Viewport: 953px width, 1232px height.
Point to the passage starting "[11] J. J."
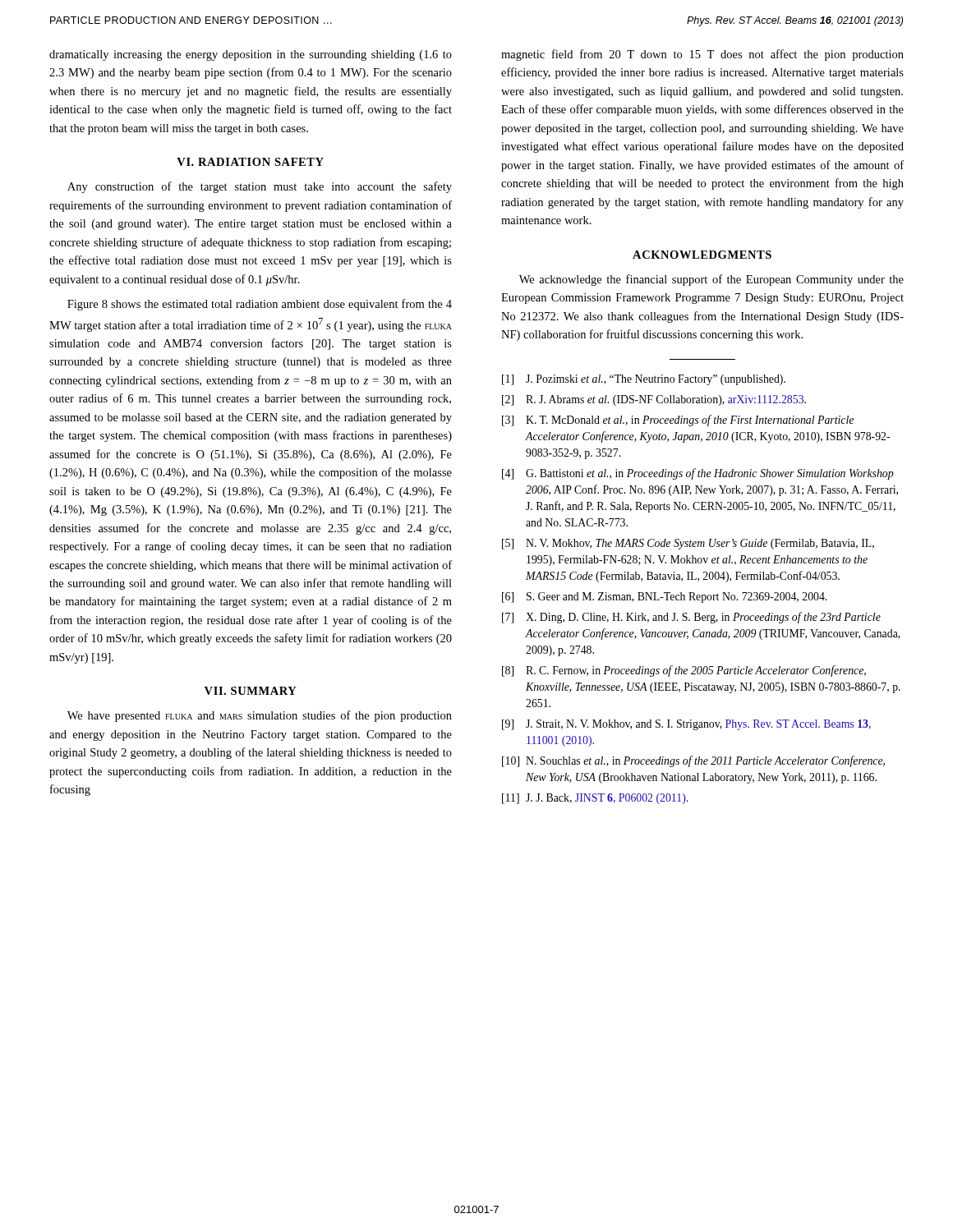click(595, 799)
